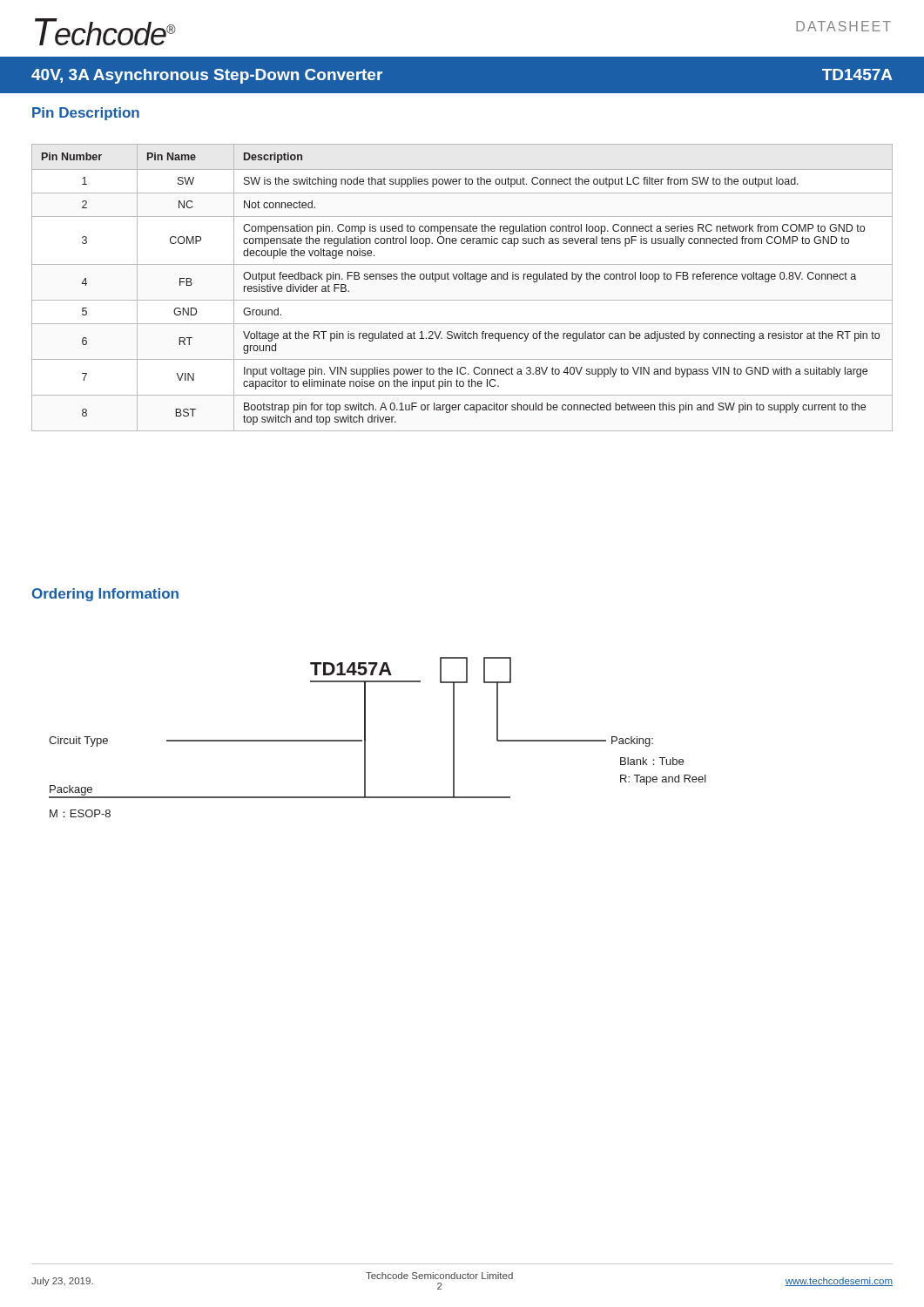Select the schematic

(x=462, y=749)
